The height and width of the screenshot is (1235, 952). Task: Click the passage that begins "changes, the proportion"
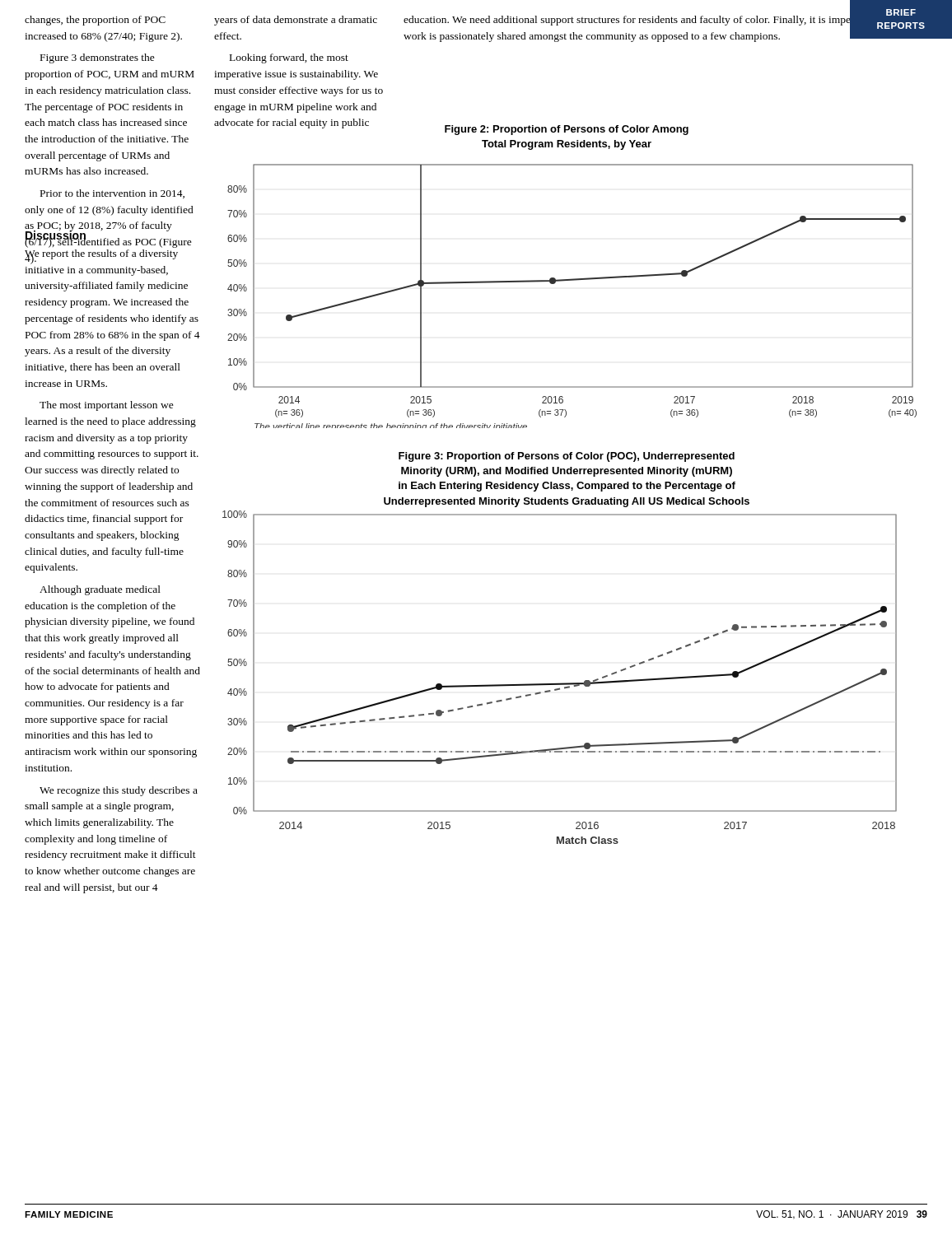112,139
